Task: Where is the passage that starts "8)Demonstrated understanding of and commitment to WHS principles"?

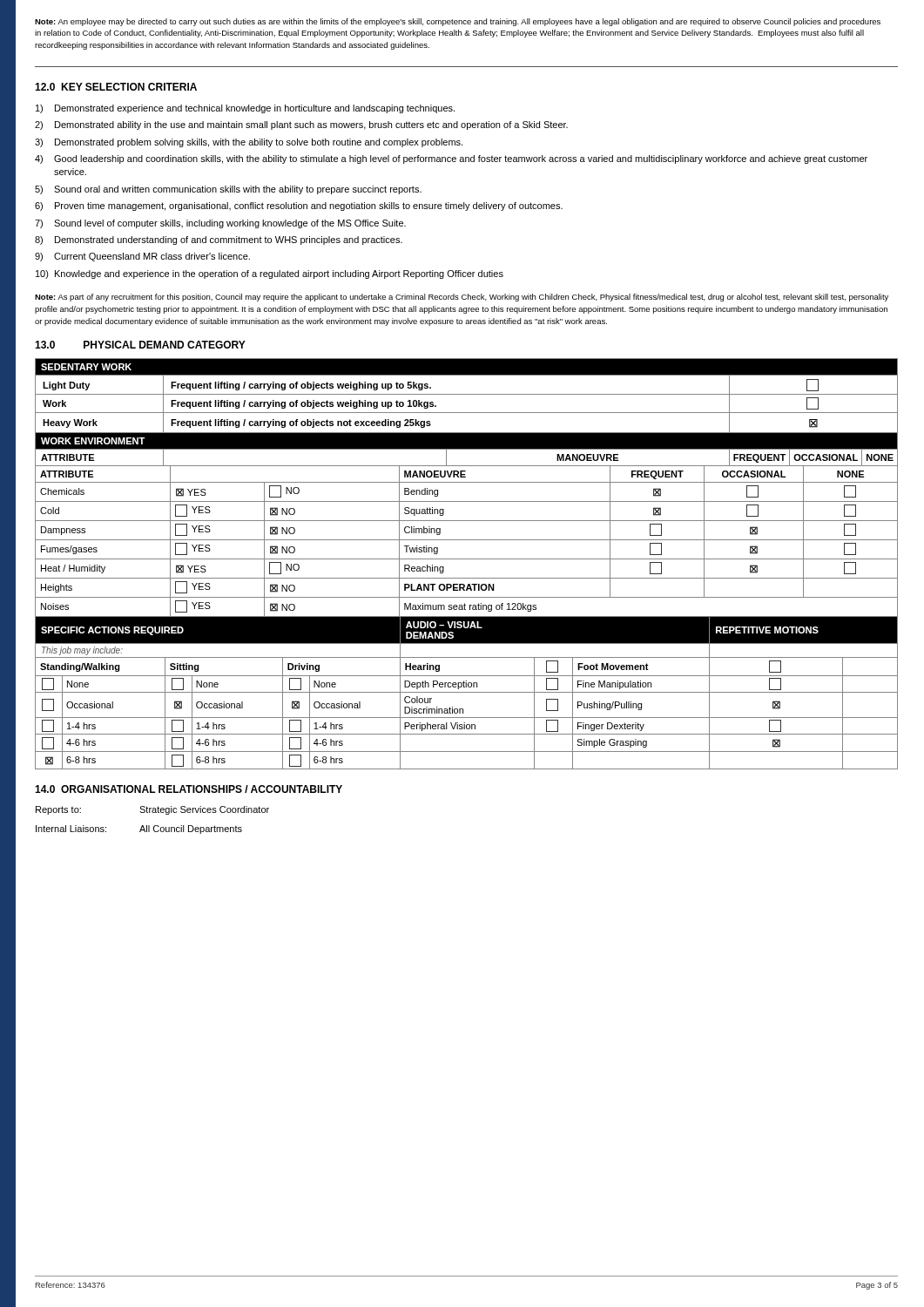Action: (x=219, y=240)
